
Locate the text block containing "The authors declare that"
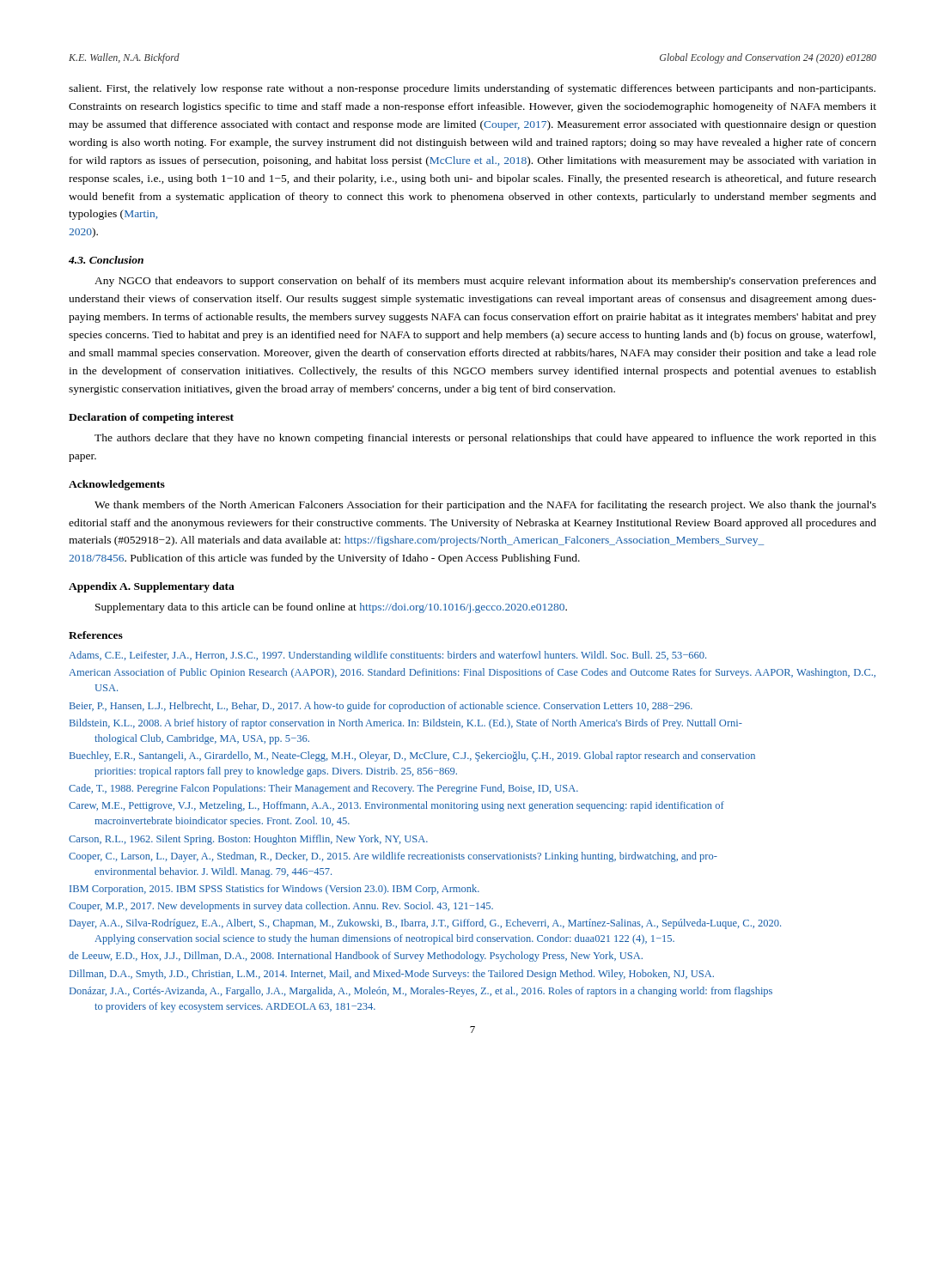pyautogui.click(x=472, y=447)
